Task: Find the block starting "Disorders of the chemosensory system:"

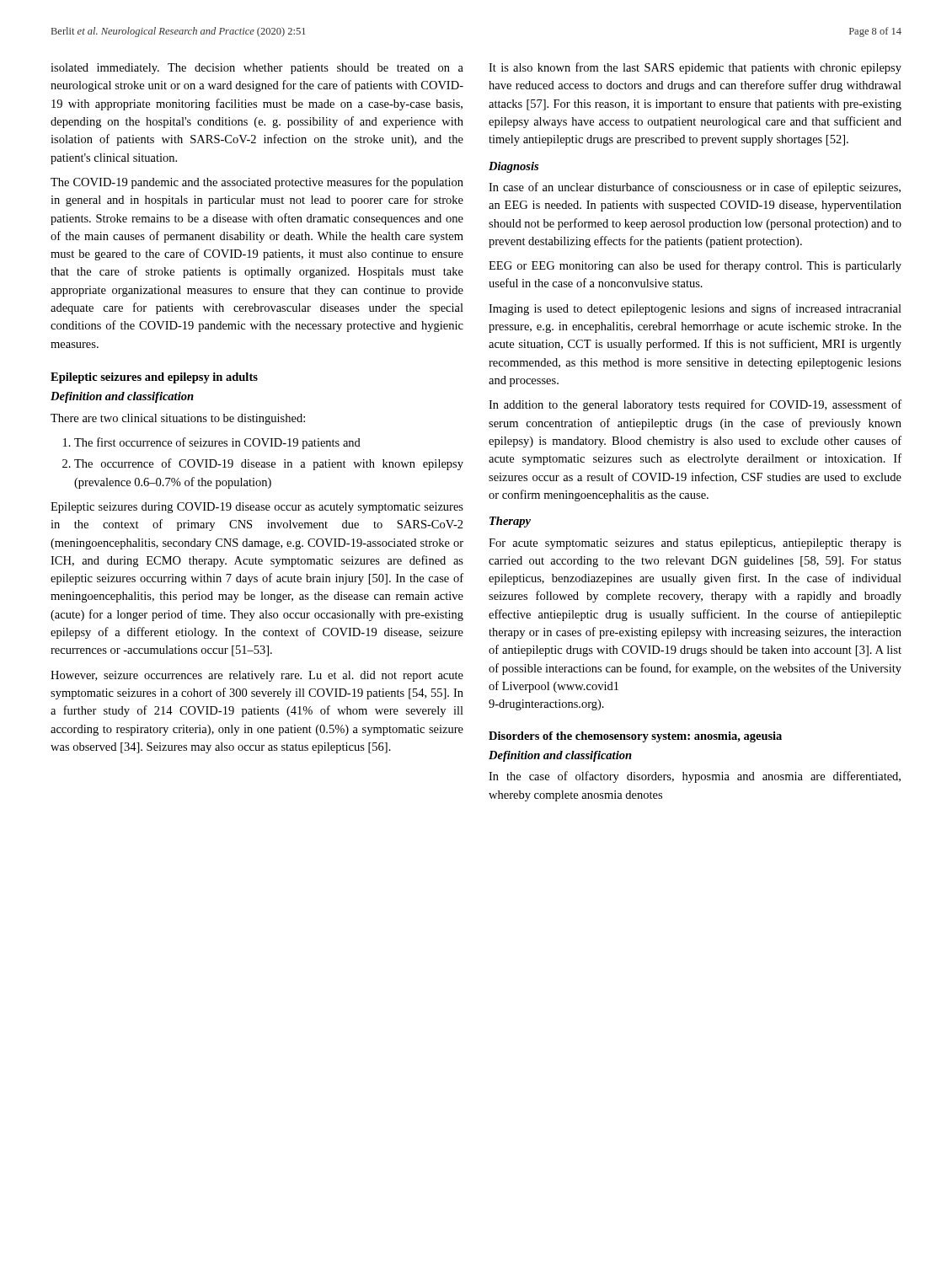Action: tap(635, 735)
